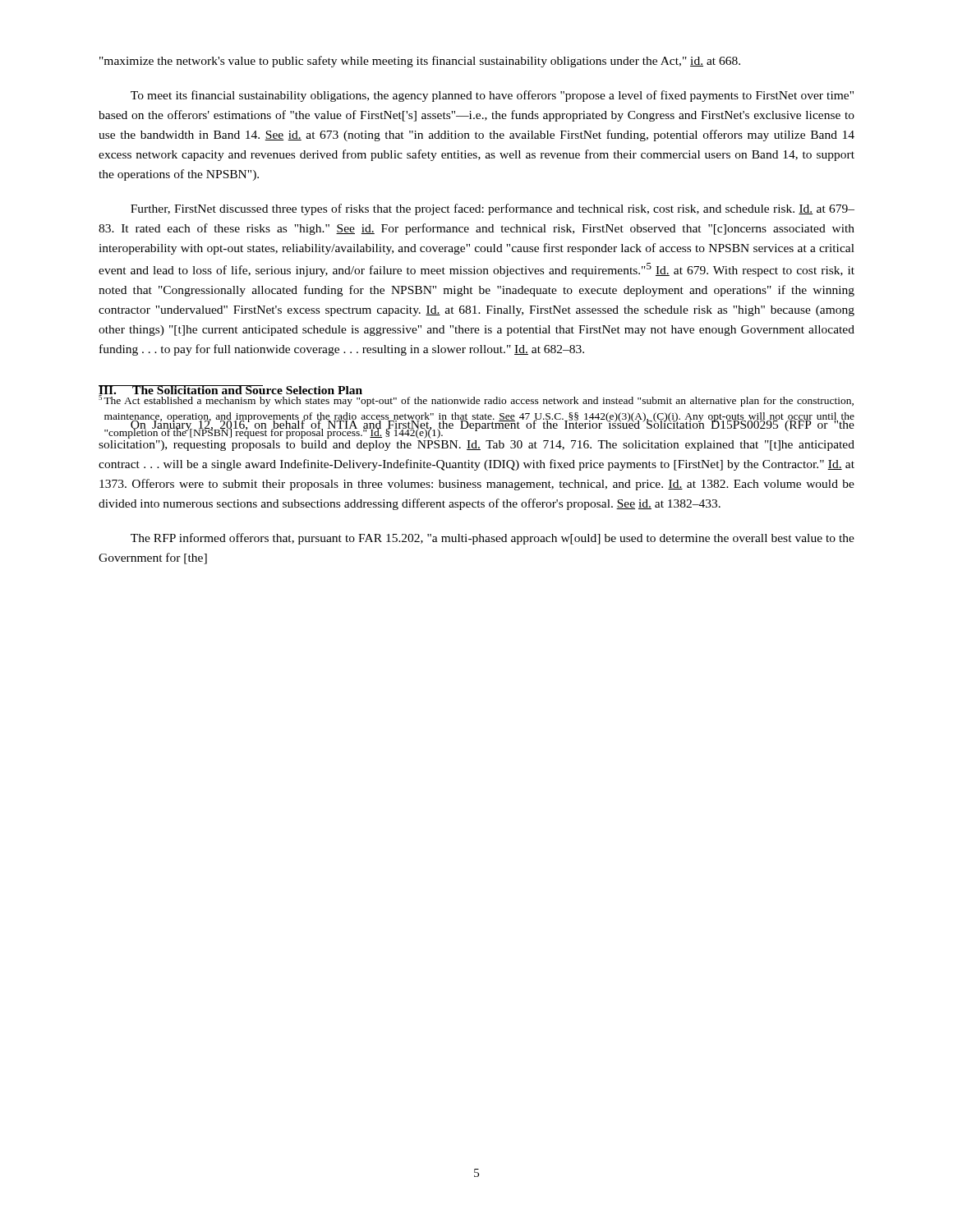
Task: Navigate to the element starting "The RFP informed offerors that, pursuant to"
Action: click(x=476, y=548)
